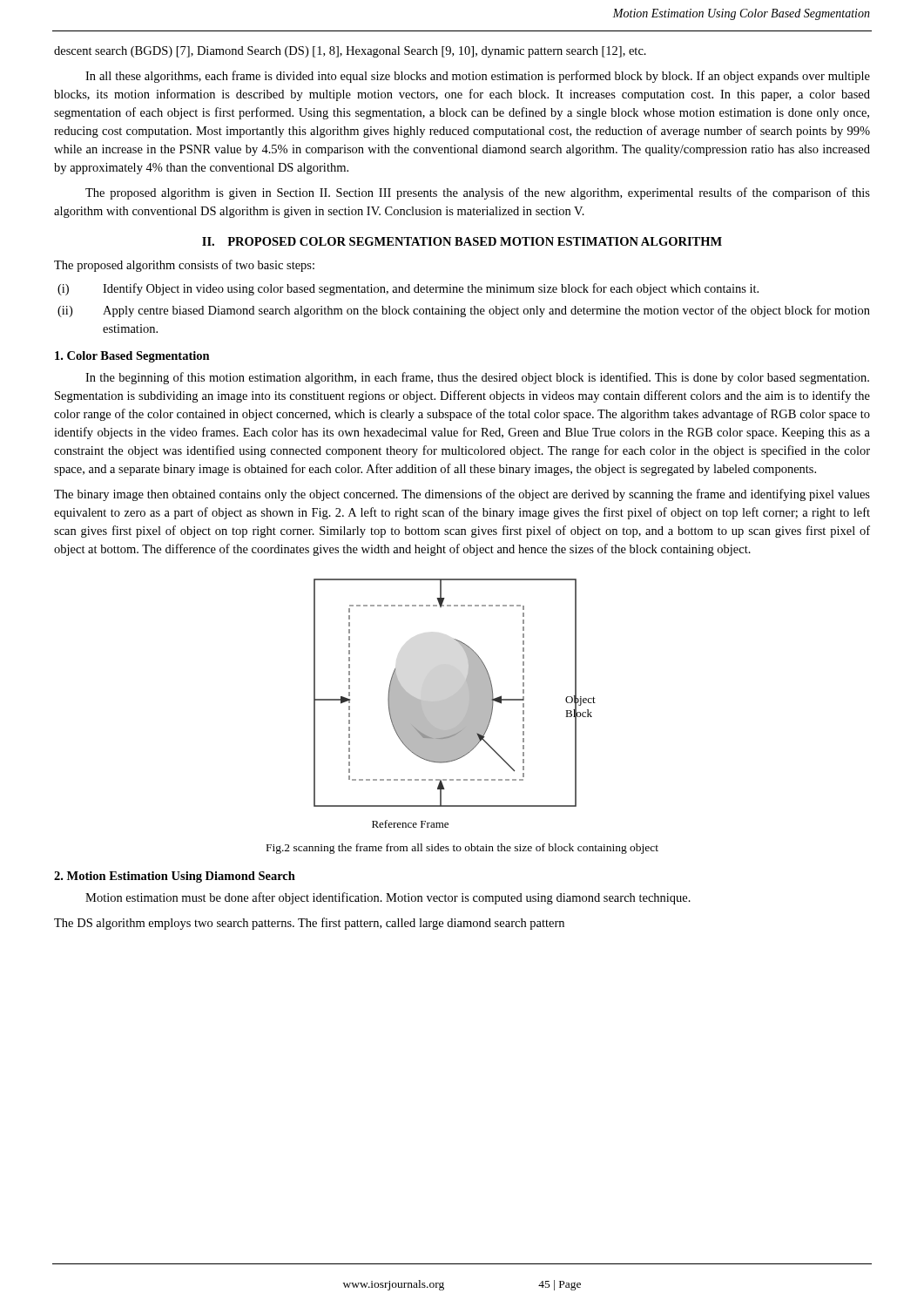
Task: Click the illustration
Action: 462,703
